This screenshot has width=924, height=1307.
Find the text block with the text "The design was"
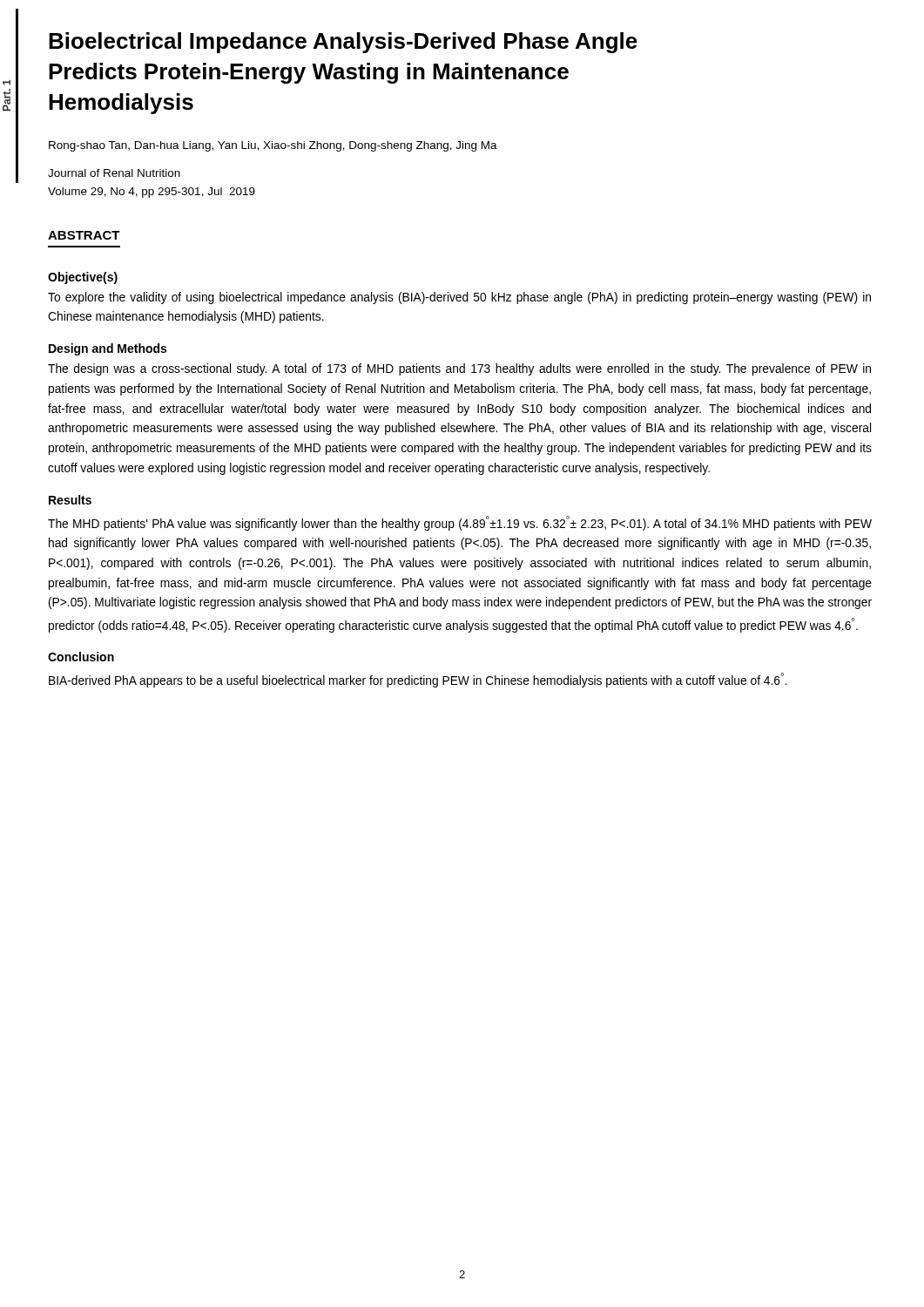pyautogui.click(x=460, y=419)
